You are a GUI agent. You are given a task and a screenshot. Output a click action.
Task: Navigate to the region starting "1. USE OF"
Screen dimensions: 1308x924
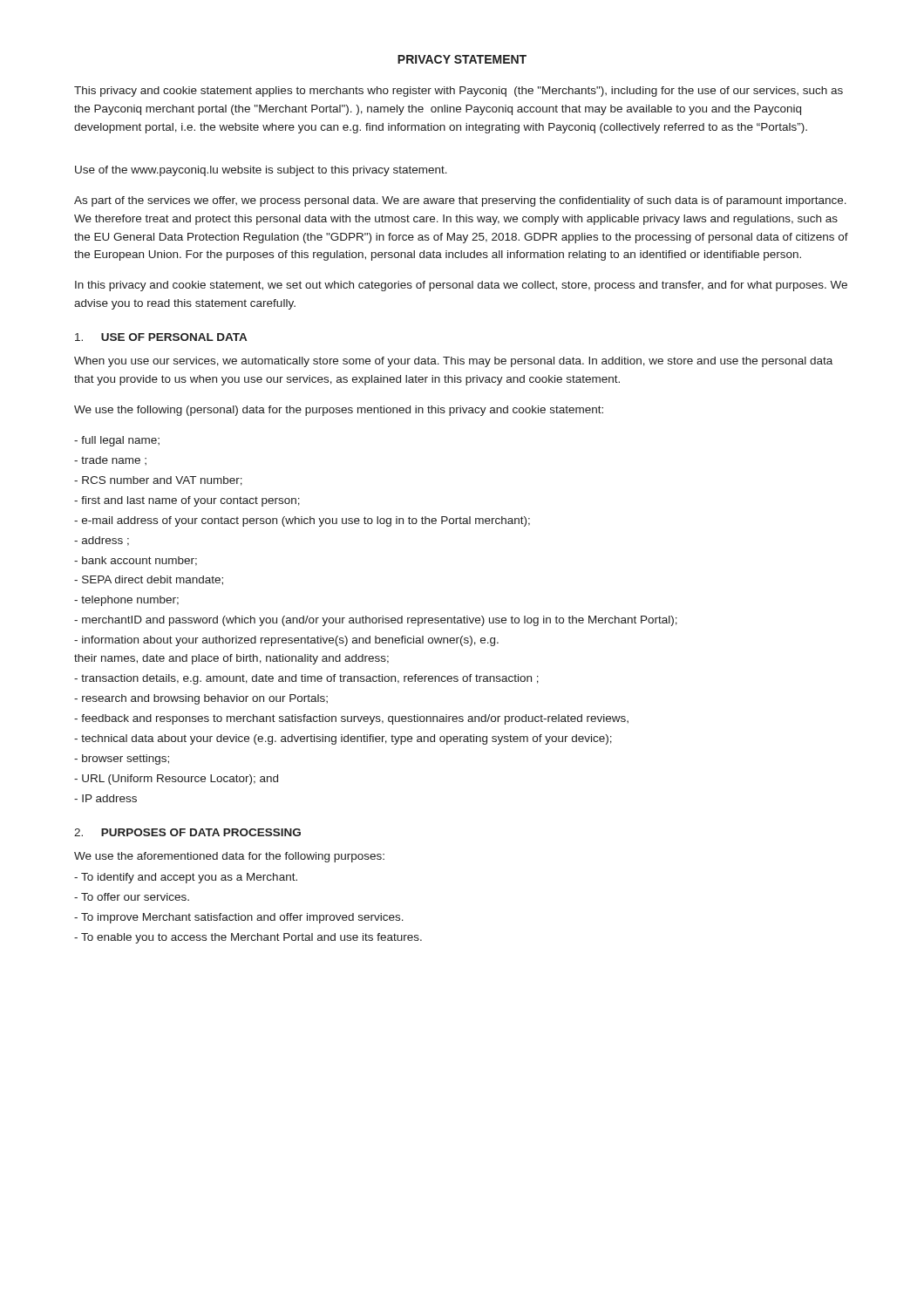point(161,337)
